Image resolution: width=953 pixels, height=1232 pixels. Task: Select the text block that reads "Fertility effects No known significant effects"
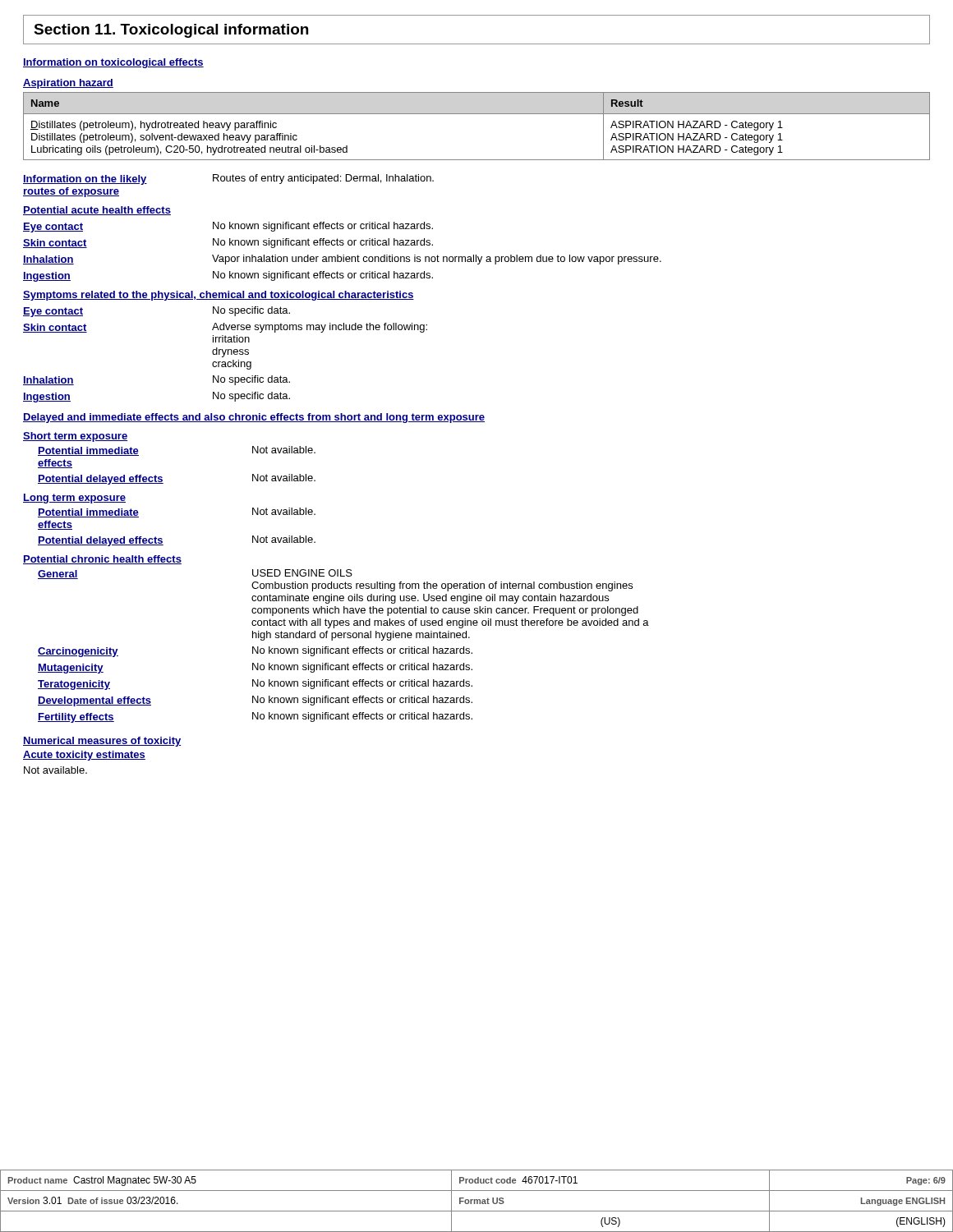pyautogui.click(x=476, y=716)
